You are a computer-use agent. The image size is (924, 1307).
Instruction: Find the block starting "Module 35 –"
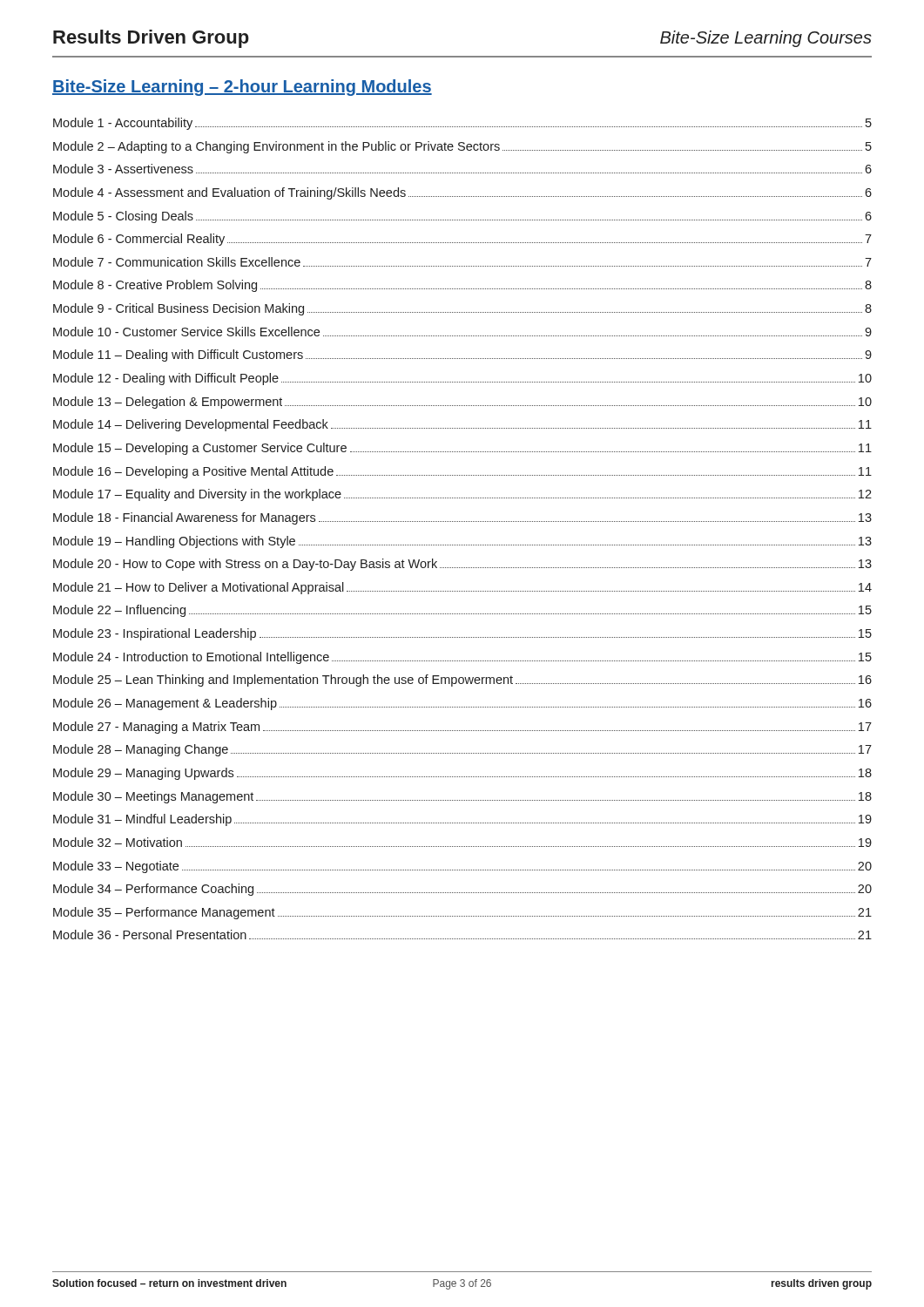click(x=462, y=912)
